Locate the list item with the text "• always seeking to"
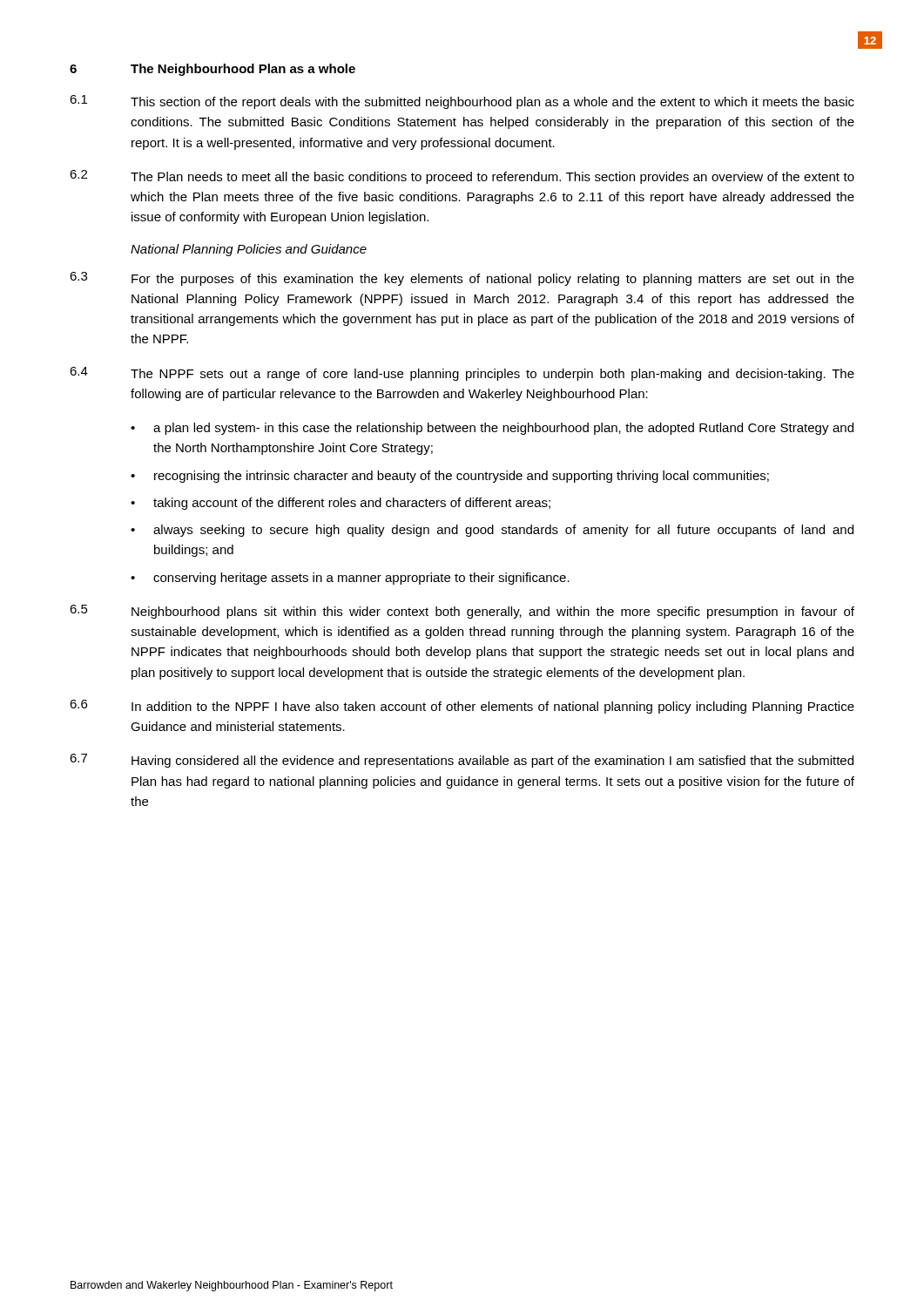This screenshot has width=924, height=1307. (x=492, y=540)
